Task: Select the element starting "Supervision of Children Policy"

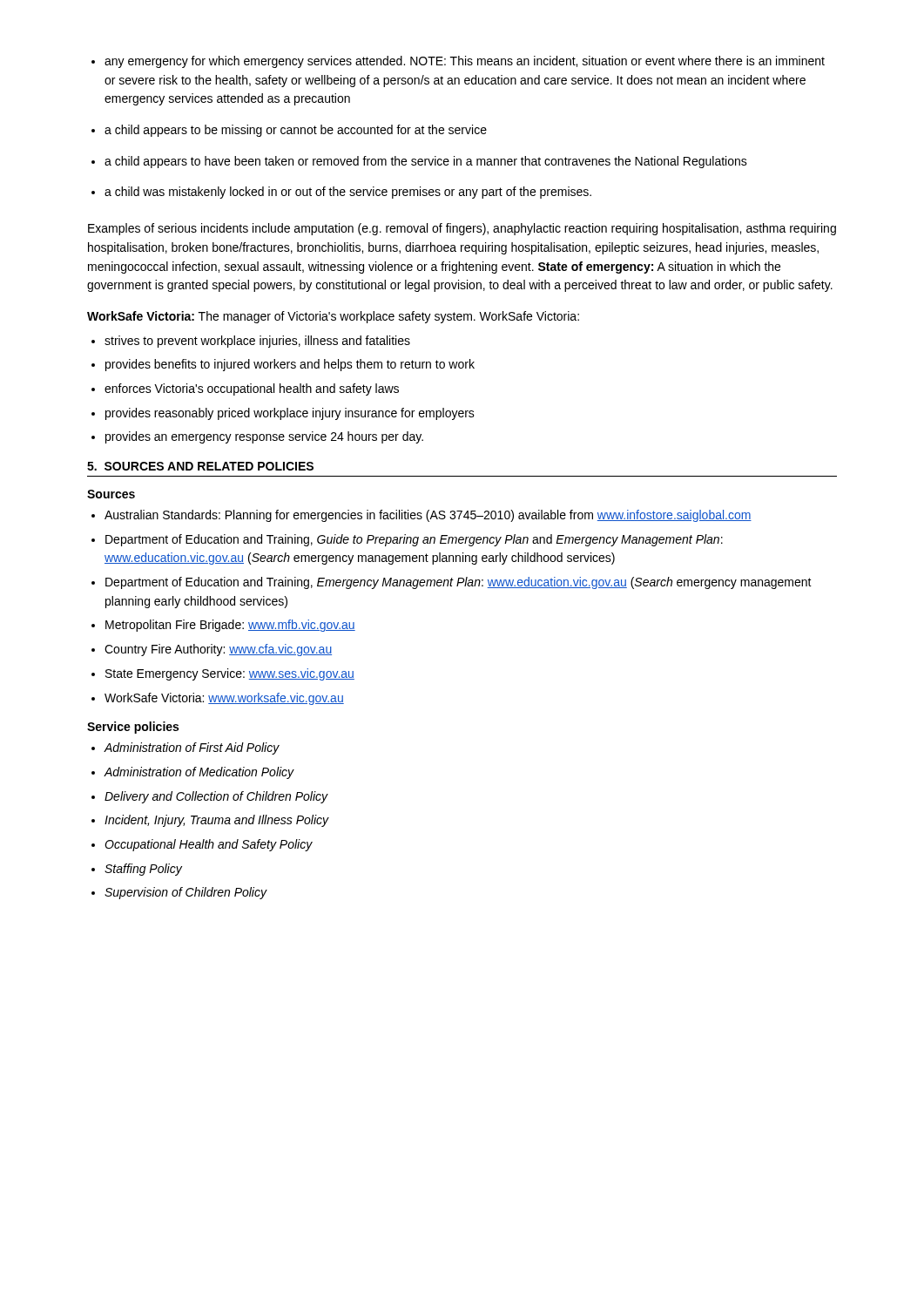Action: click(179, 893)
